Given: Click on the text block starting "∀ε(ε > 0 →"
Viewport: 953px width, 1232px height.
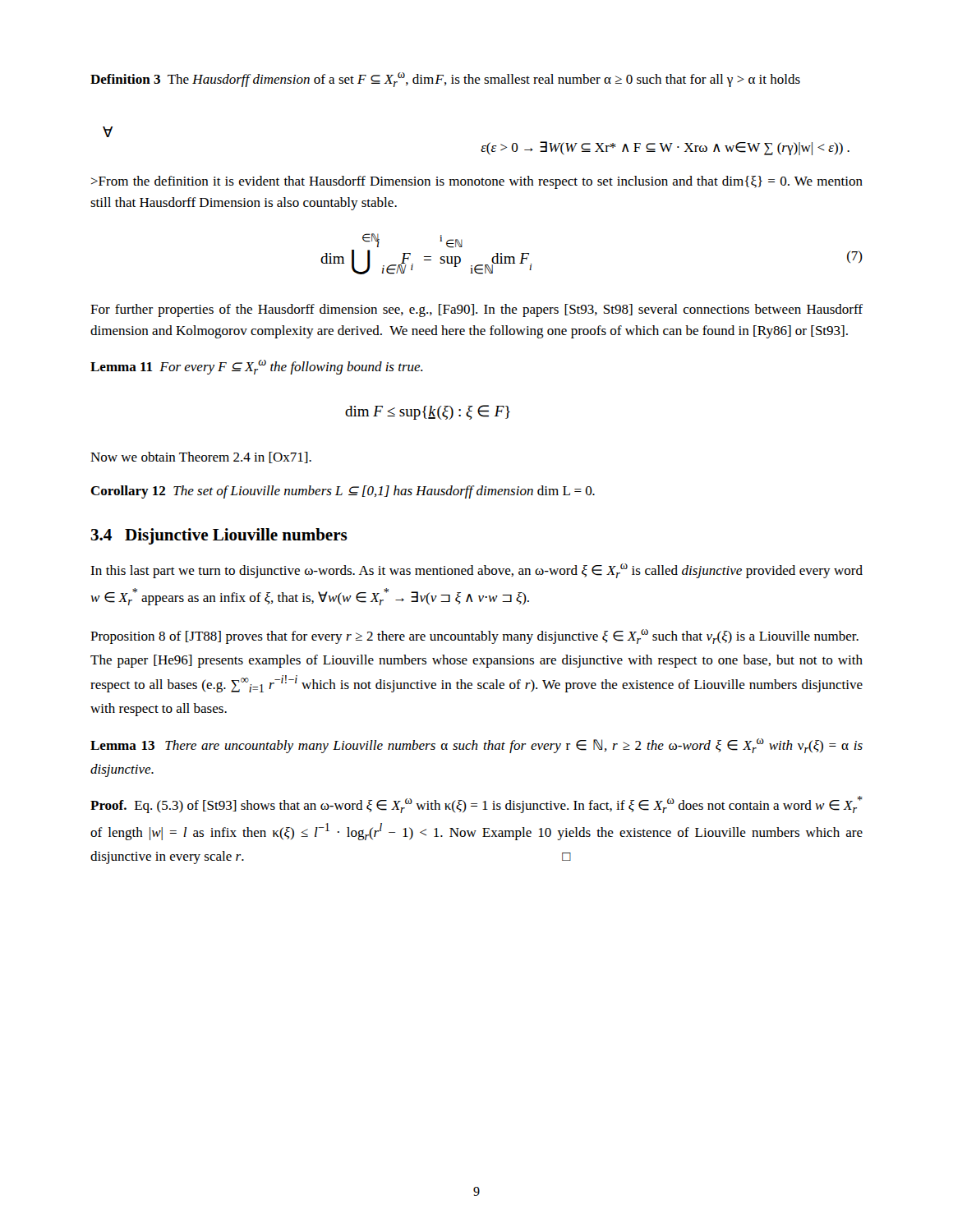Looking at the screenshot, I should (x=108, y=132).
